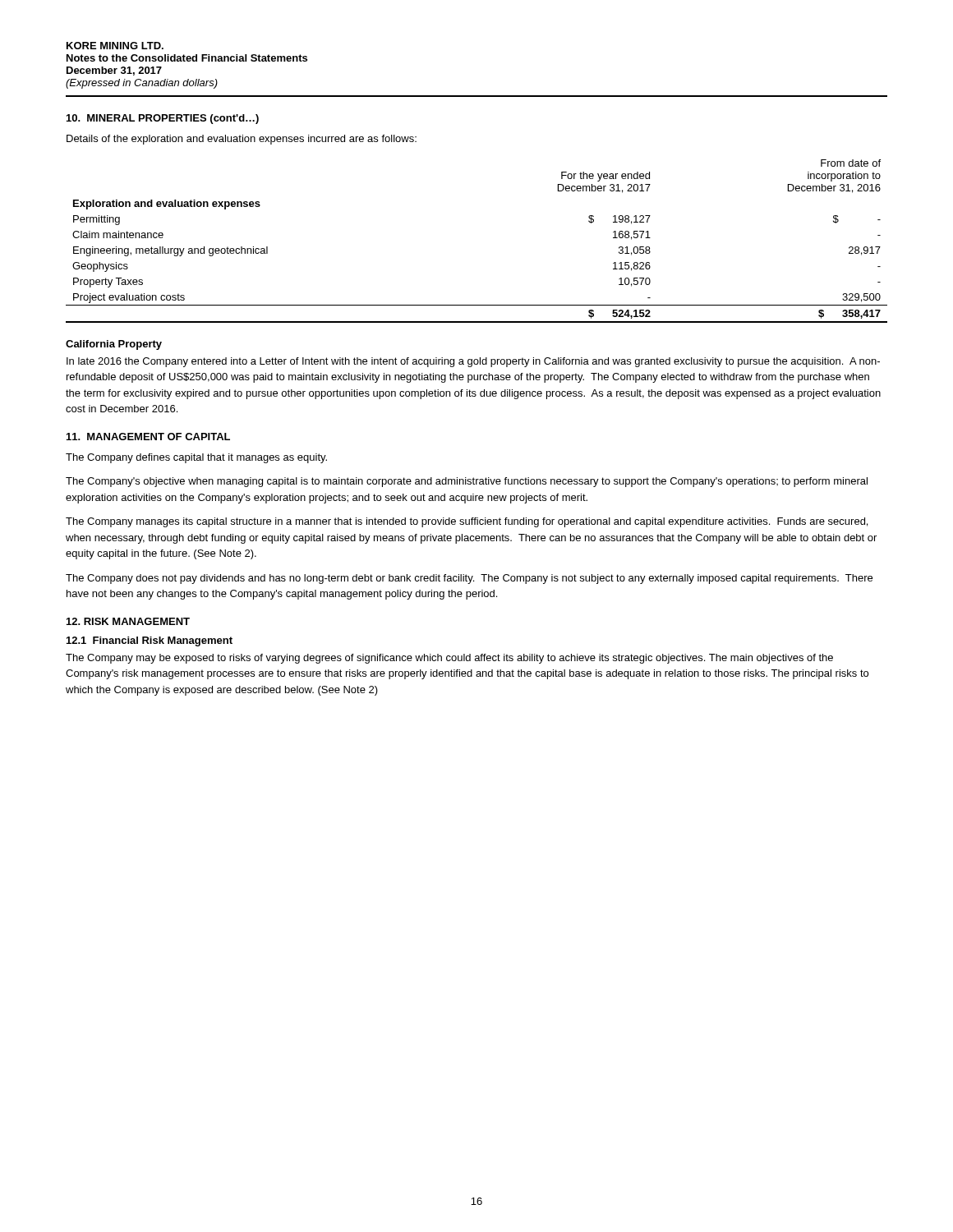Click where it says "12. RISK MANAGEMENT"
This screenshot has height=1232, width=953.
(128, 621)
